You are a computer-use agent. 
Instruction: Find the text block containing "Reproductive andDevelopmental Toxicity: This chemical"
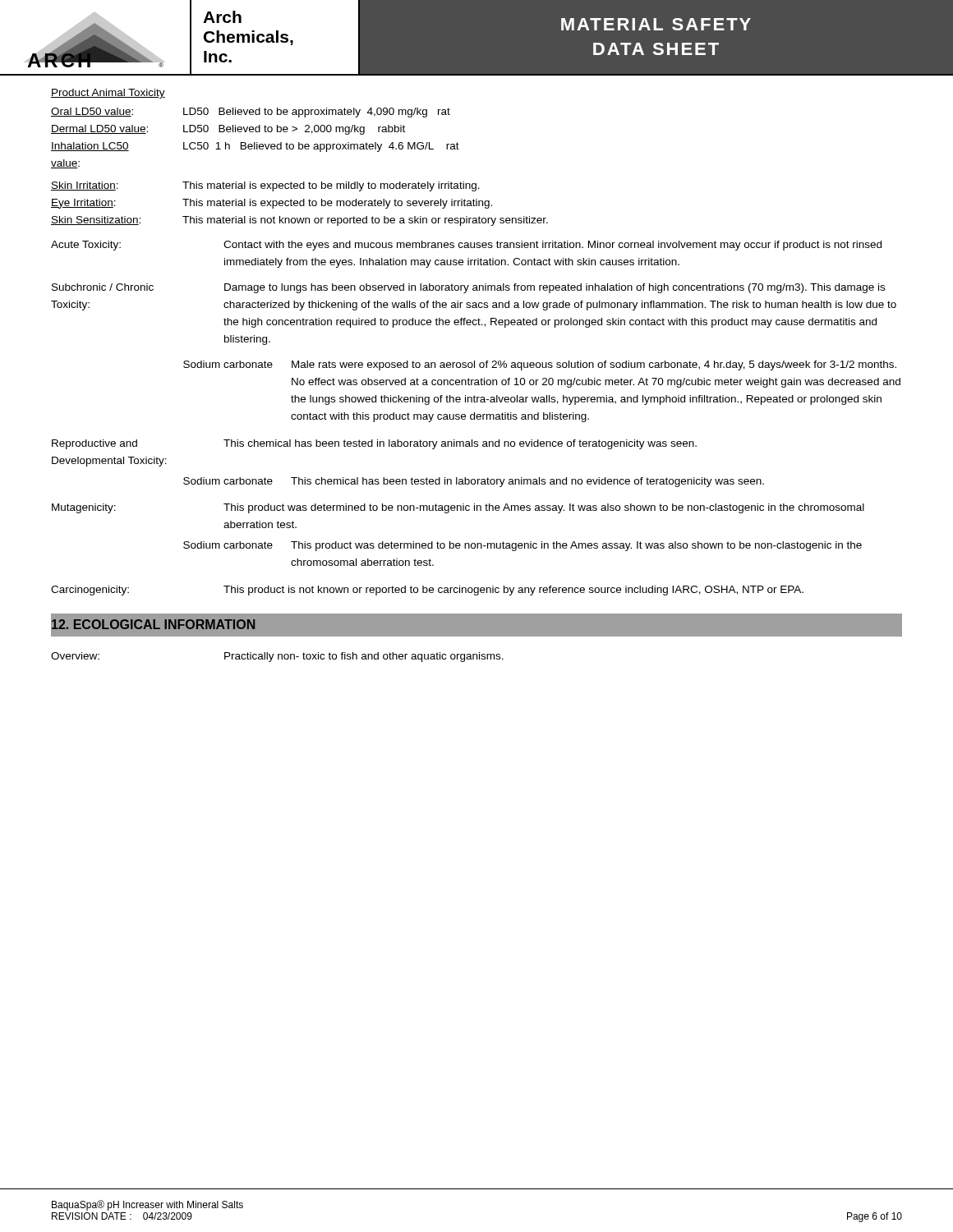(x=476, y=452)
